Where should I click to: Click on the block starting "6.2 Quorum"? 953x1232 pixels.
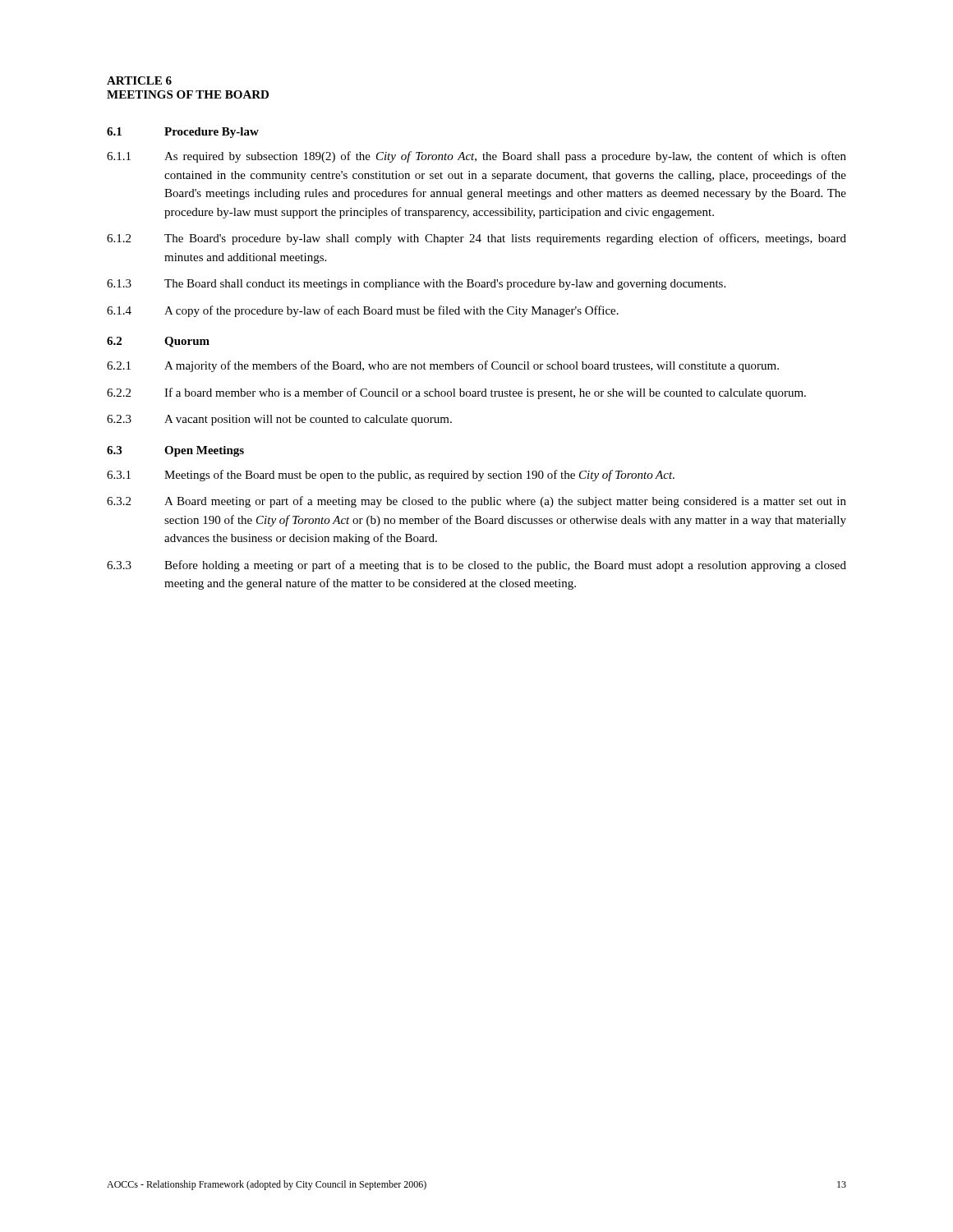coord(158,341)
